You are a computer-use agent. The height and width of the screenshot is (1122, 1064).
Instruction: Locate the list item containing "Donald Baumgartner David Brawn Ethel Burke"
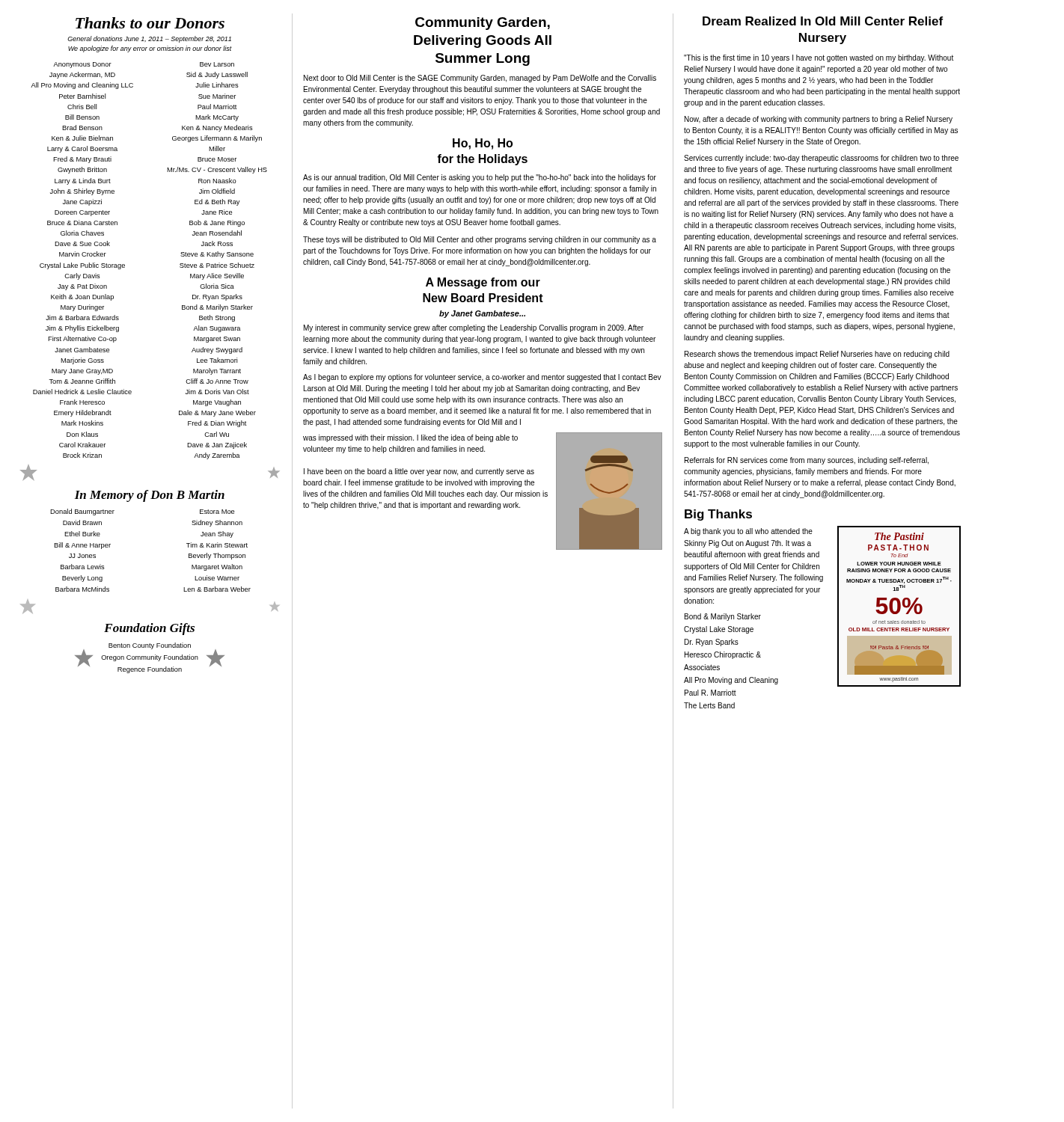pyautogui.click(x=82, y=551)
